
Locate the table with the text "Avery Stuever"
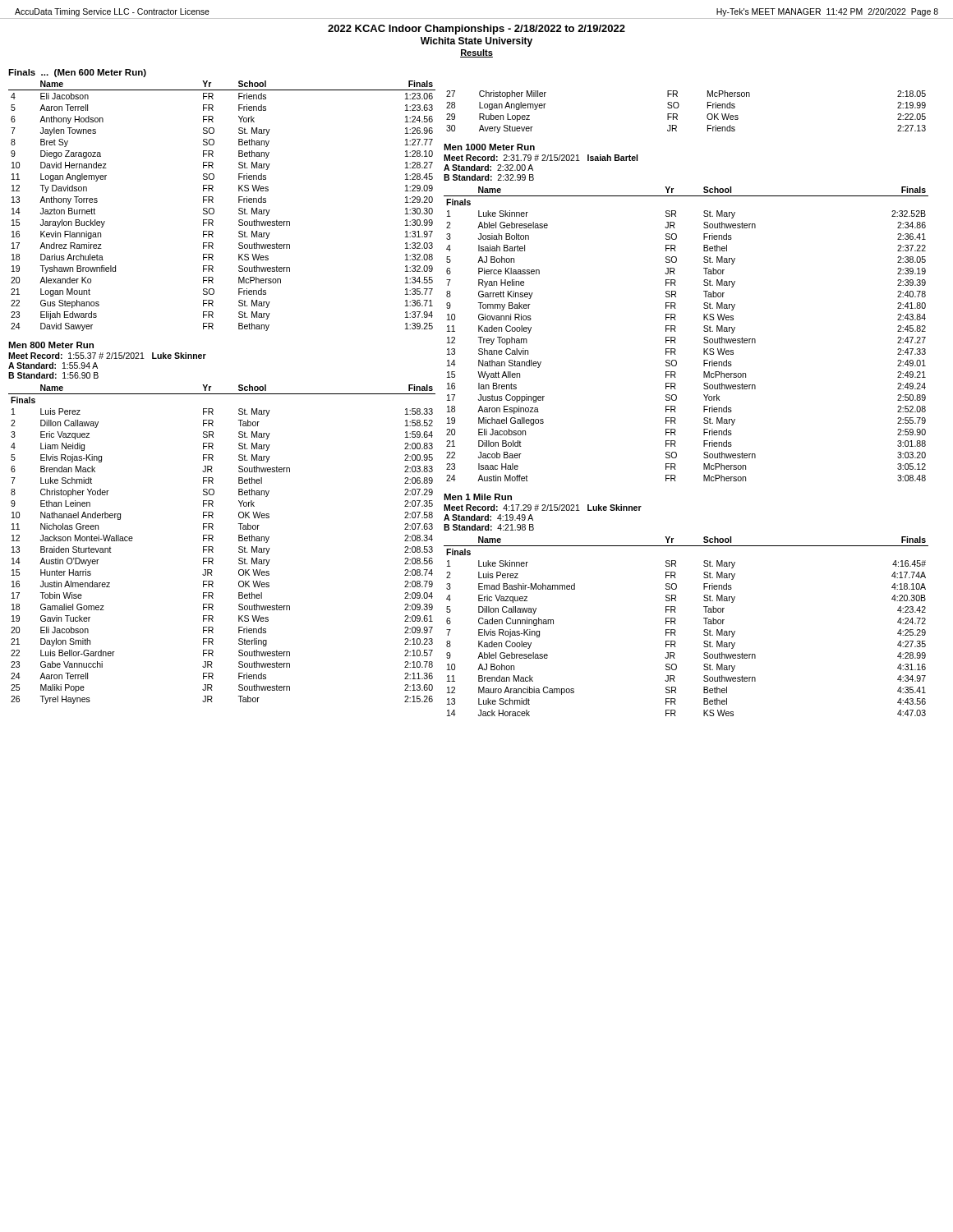tap(686, 111)
